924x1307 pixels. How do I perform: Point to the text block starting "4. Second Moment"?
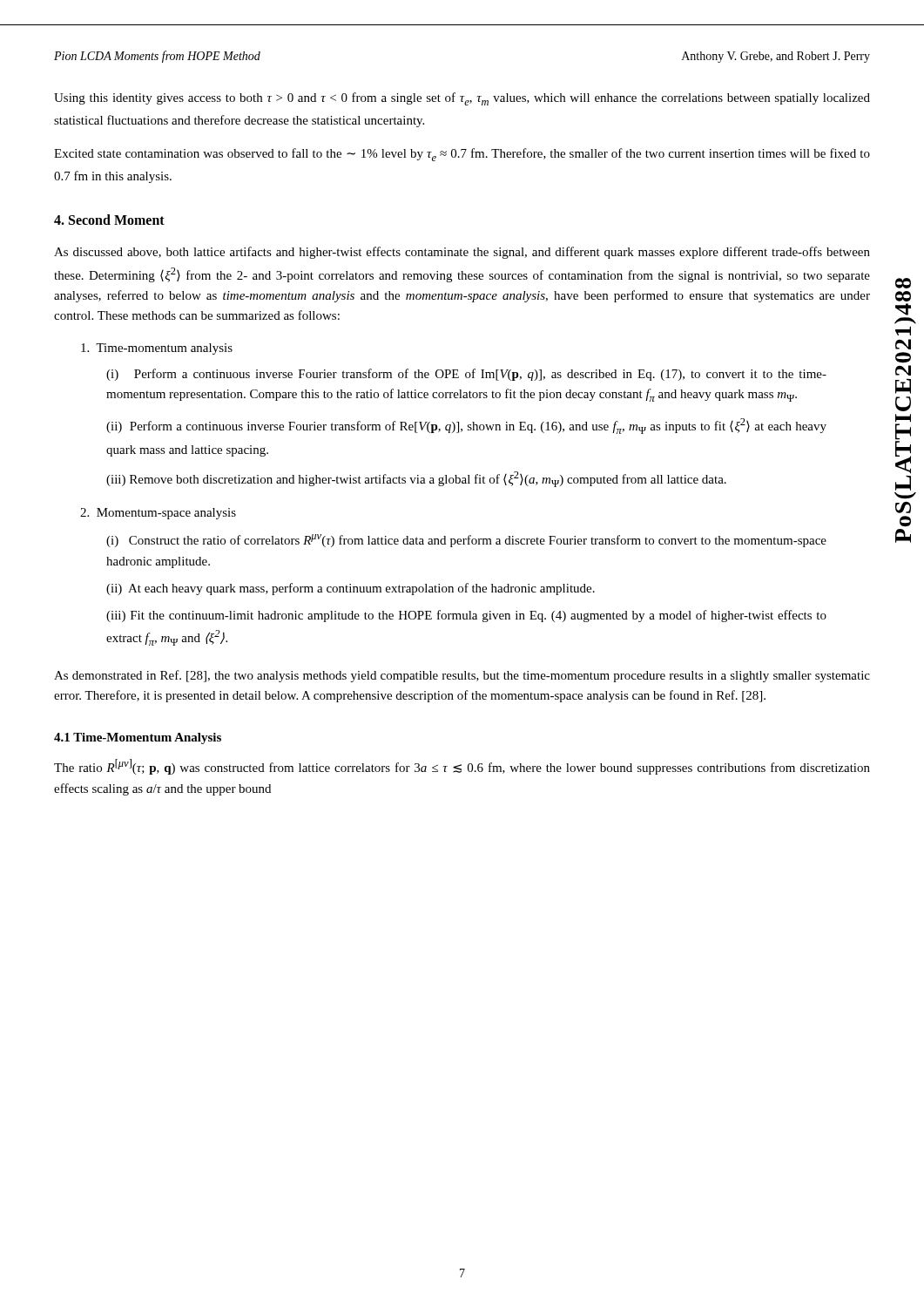[109, 220]
